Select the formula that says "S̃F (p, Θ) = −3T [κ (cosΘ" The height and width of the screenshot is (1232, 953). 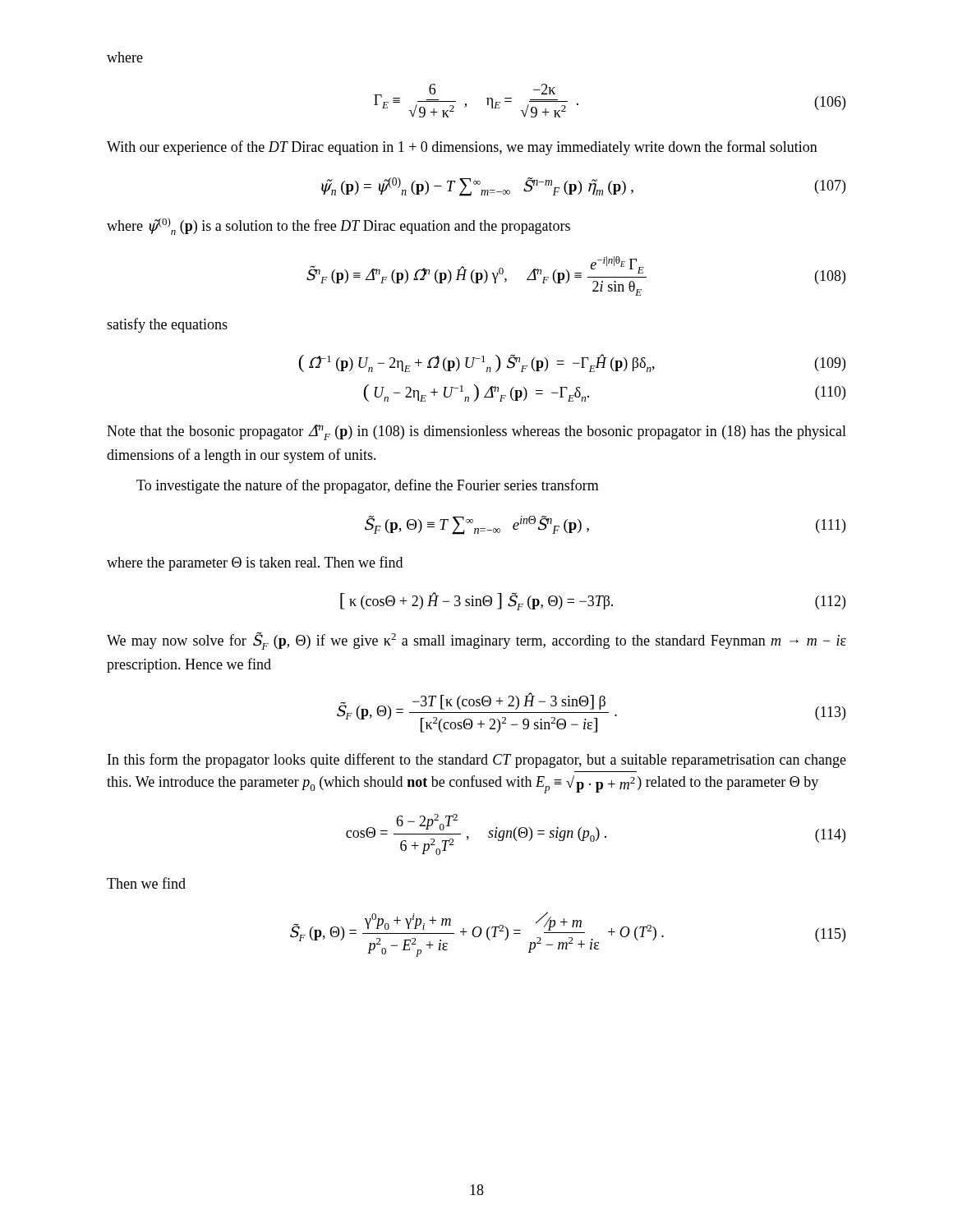476,712
